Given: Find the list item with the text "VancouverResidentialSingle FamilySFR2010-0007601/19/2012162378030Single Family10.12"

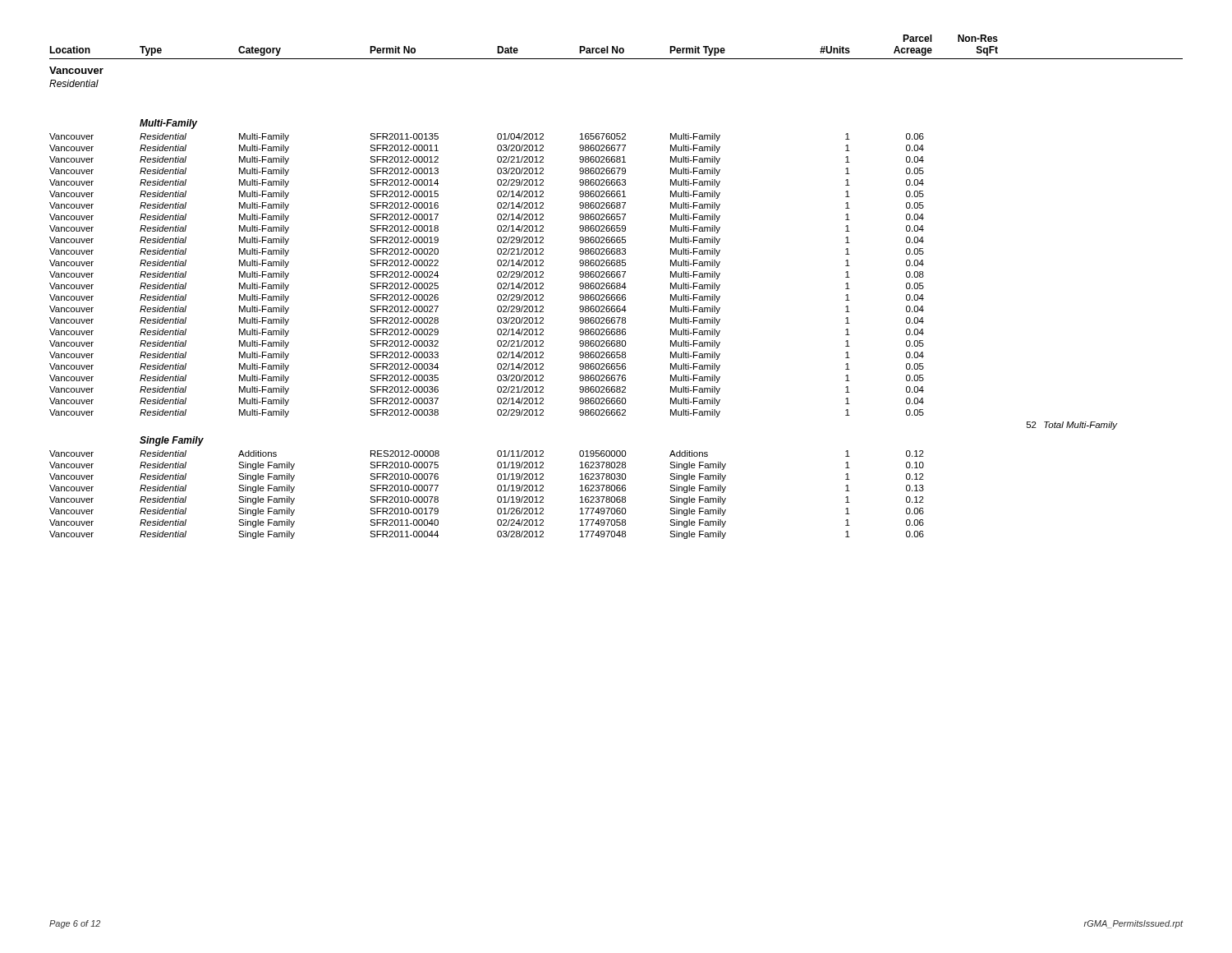Looking at the screenshot, I should [x=519, y=476].
